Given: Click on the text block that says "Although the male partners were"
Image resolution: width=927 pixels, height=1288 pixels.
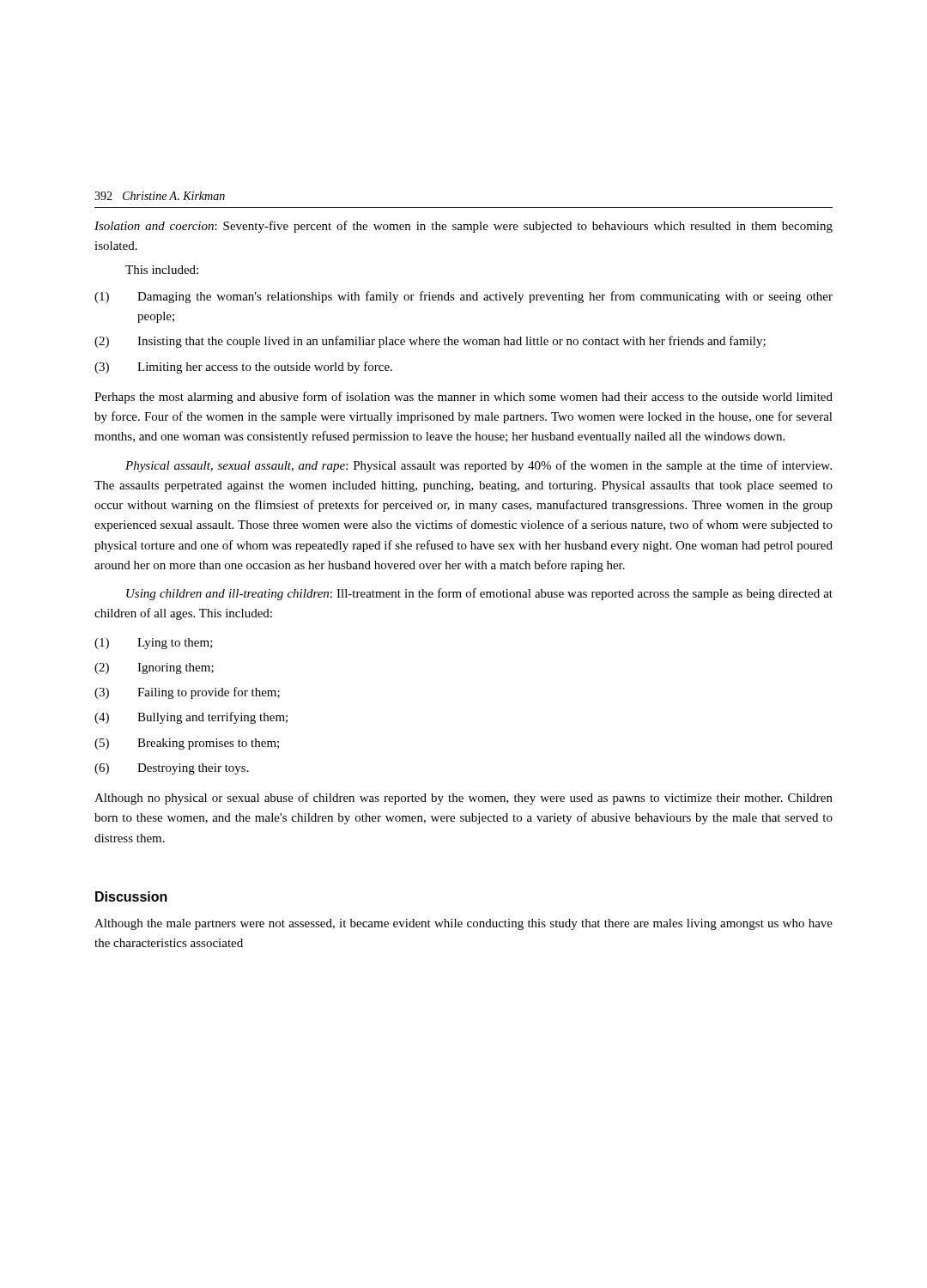Looking at the screenshot, I should click(464, 933).
